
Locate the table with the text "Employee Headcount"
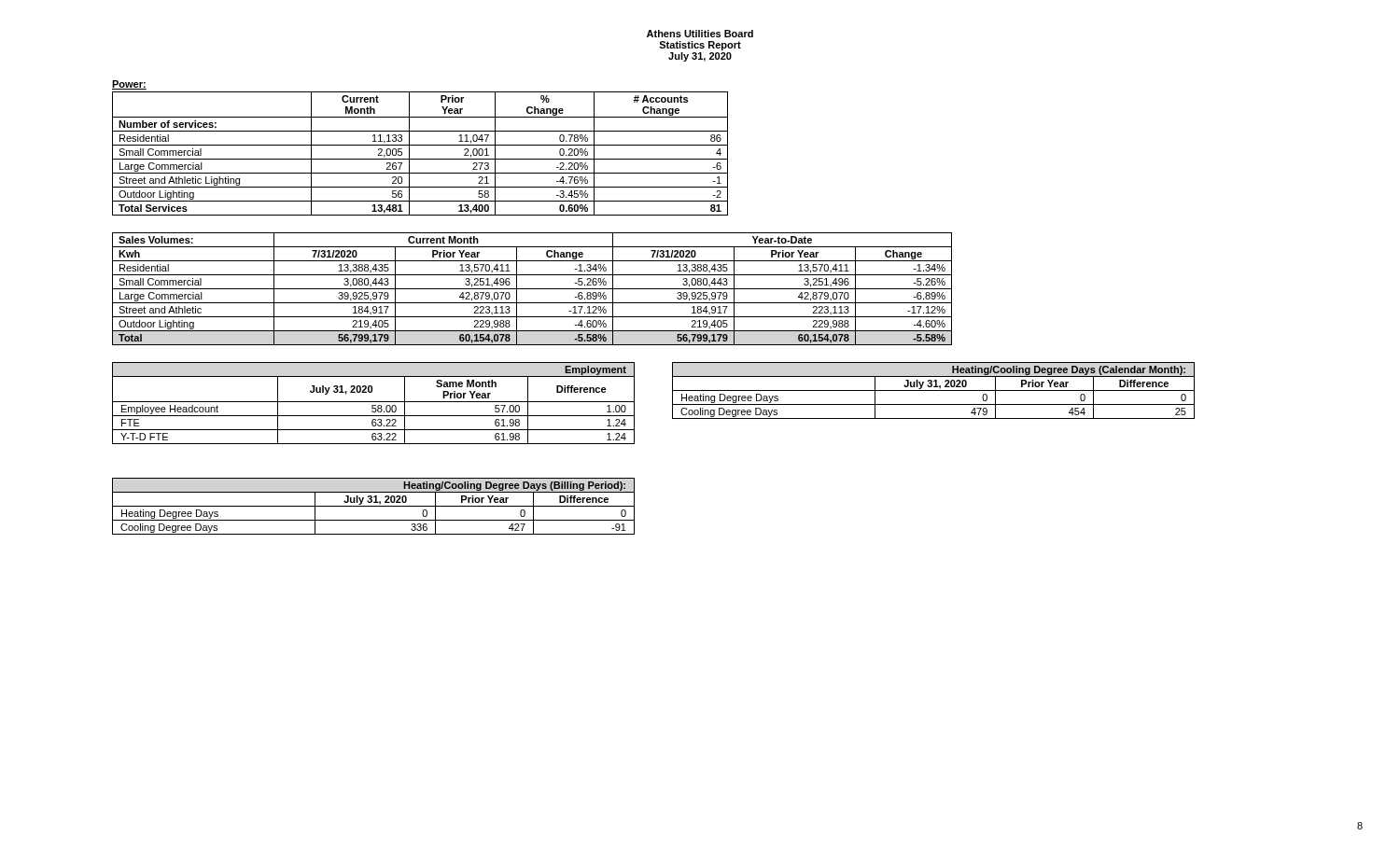point(373,411)
